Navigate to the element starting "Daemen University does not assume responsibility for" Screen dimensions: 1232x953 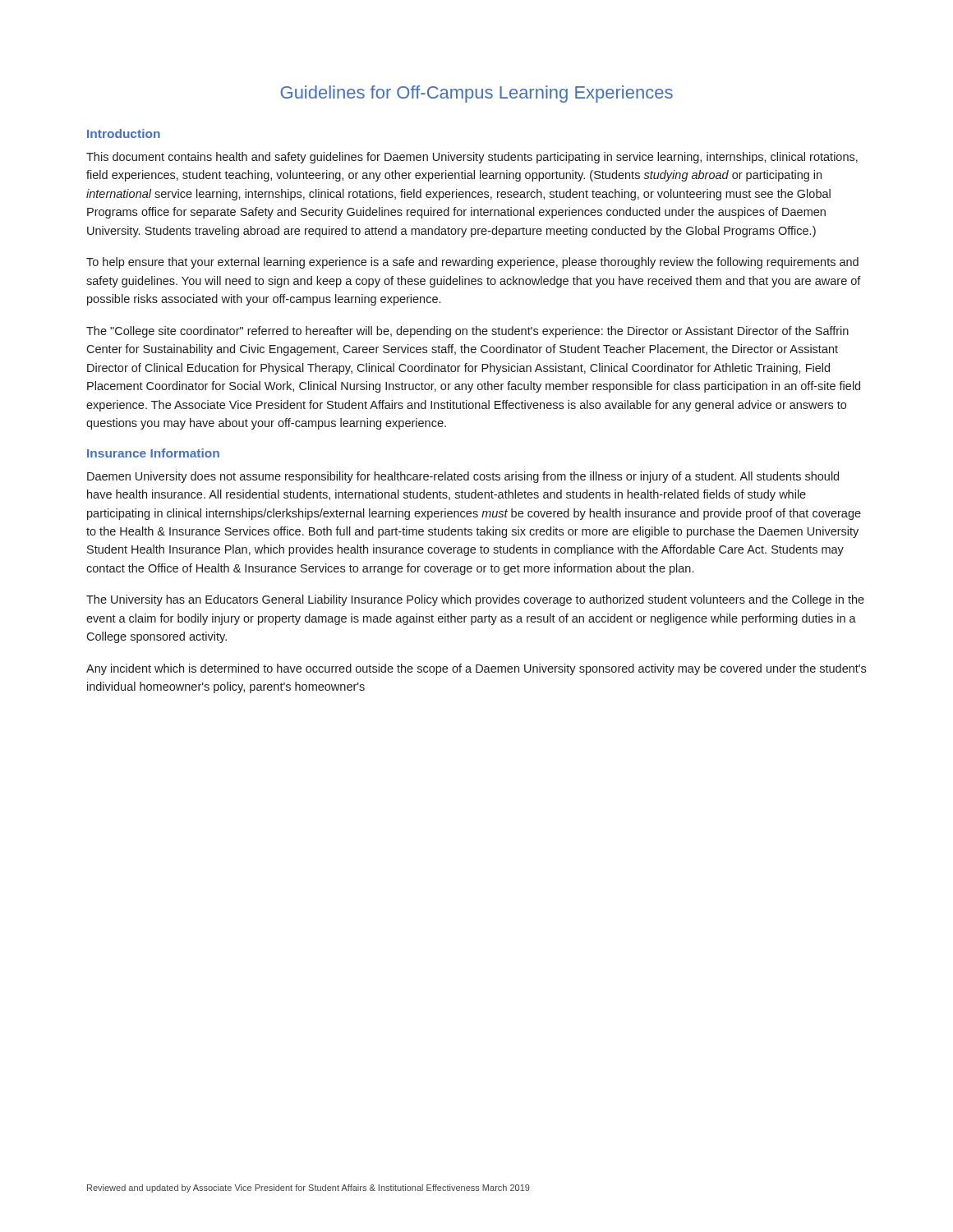(x=474, y=522)
